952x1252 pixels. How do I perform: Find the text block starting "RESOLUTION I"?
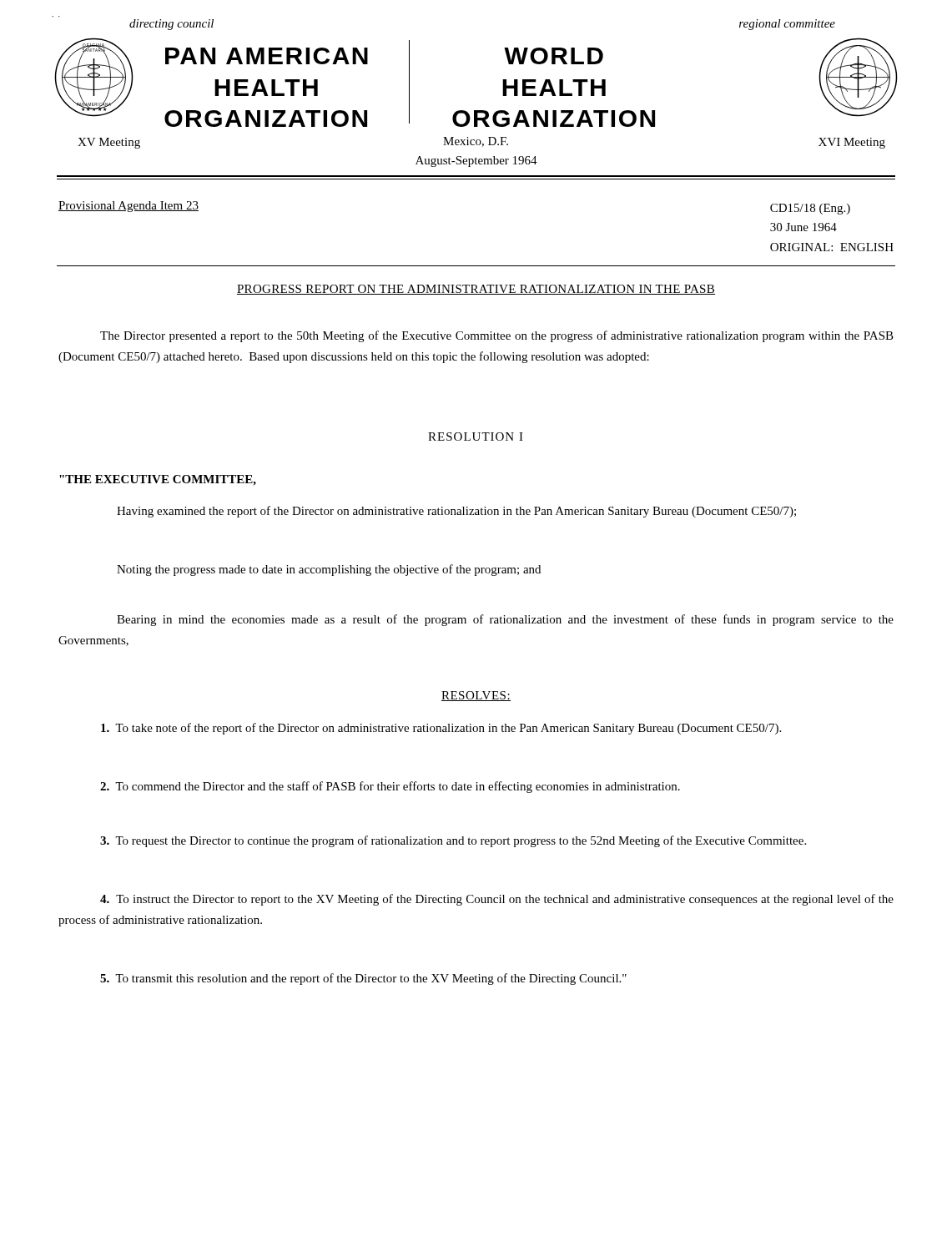476,437
